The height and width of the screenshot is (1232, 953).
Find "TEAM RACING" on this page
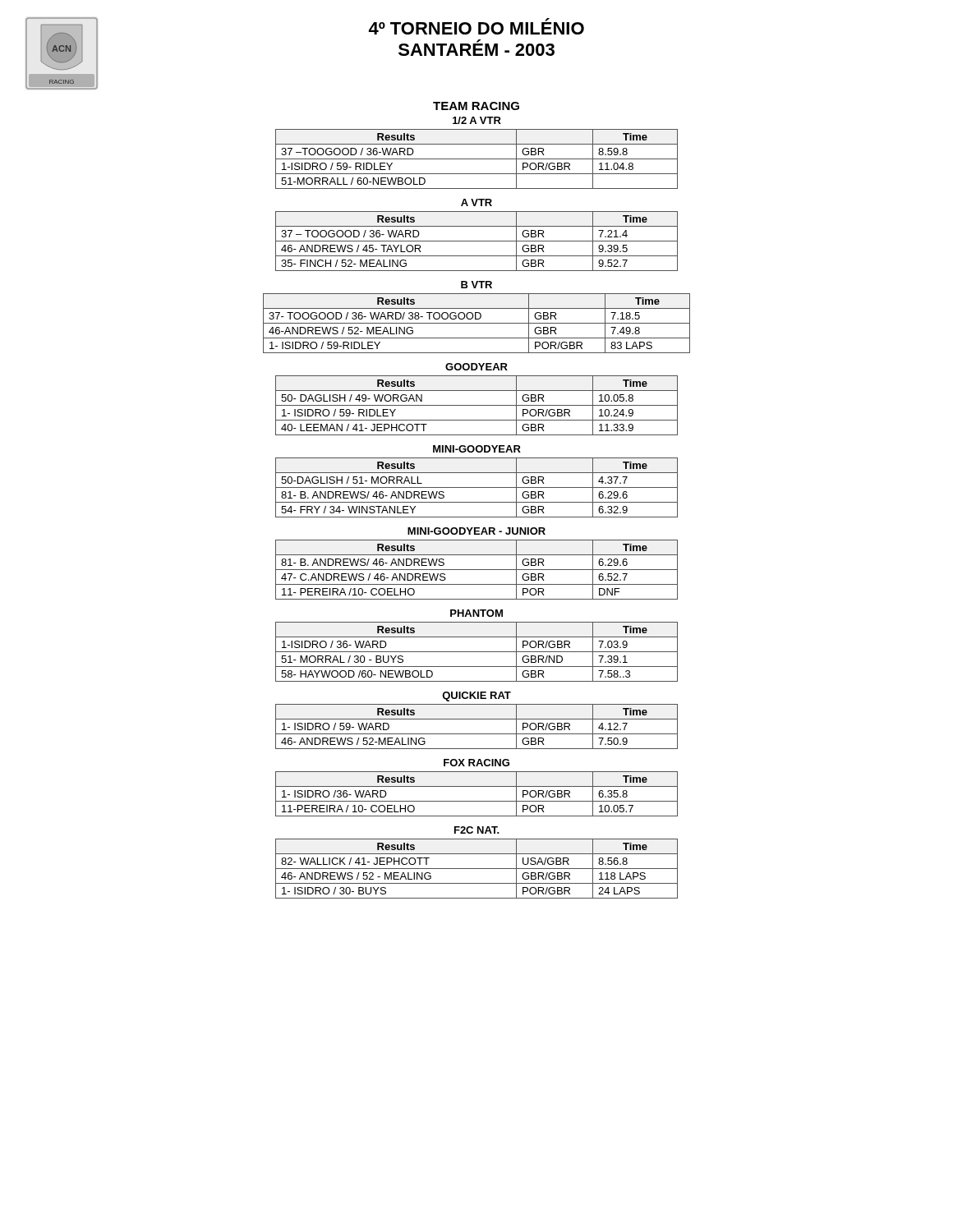coord(476,106)
